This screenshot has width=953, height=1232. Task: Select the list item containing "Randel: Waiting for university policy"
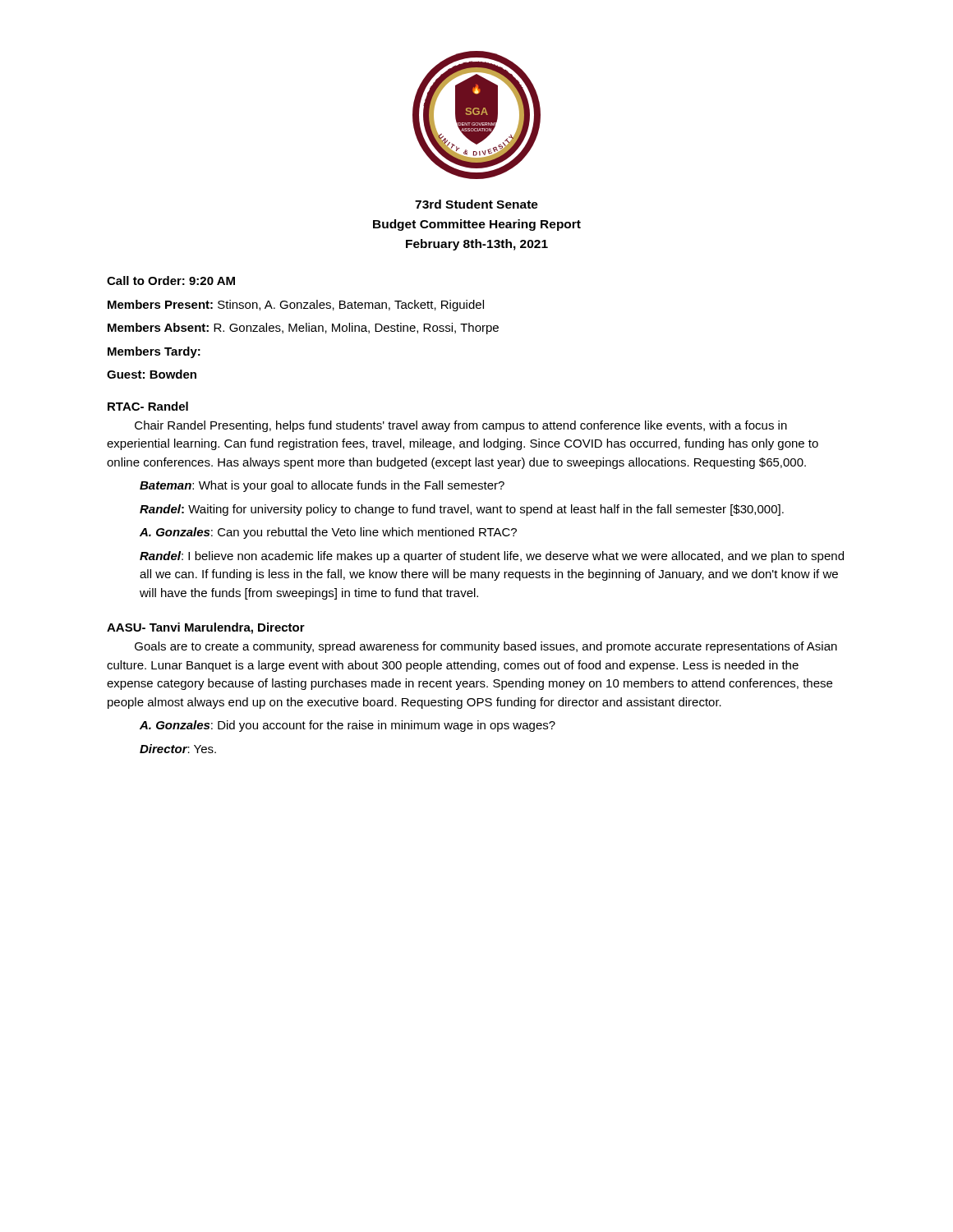[462, 508]
